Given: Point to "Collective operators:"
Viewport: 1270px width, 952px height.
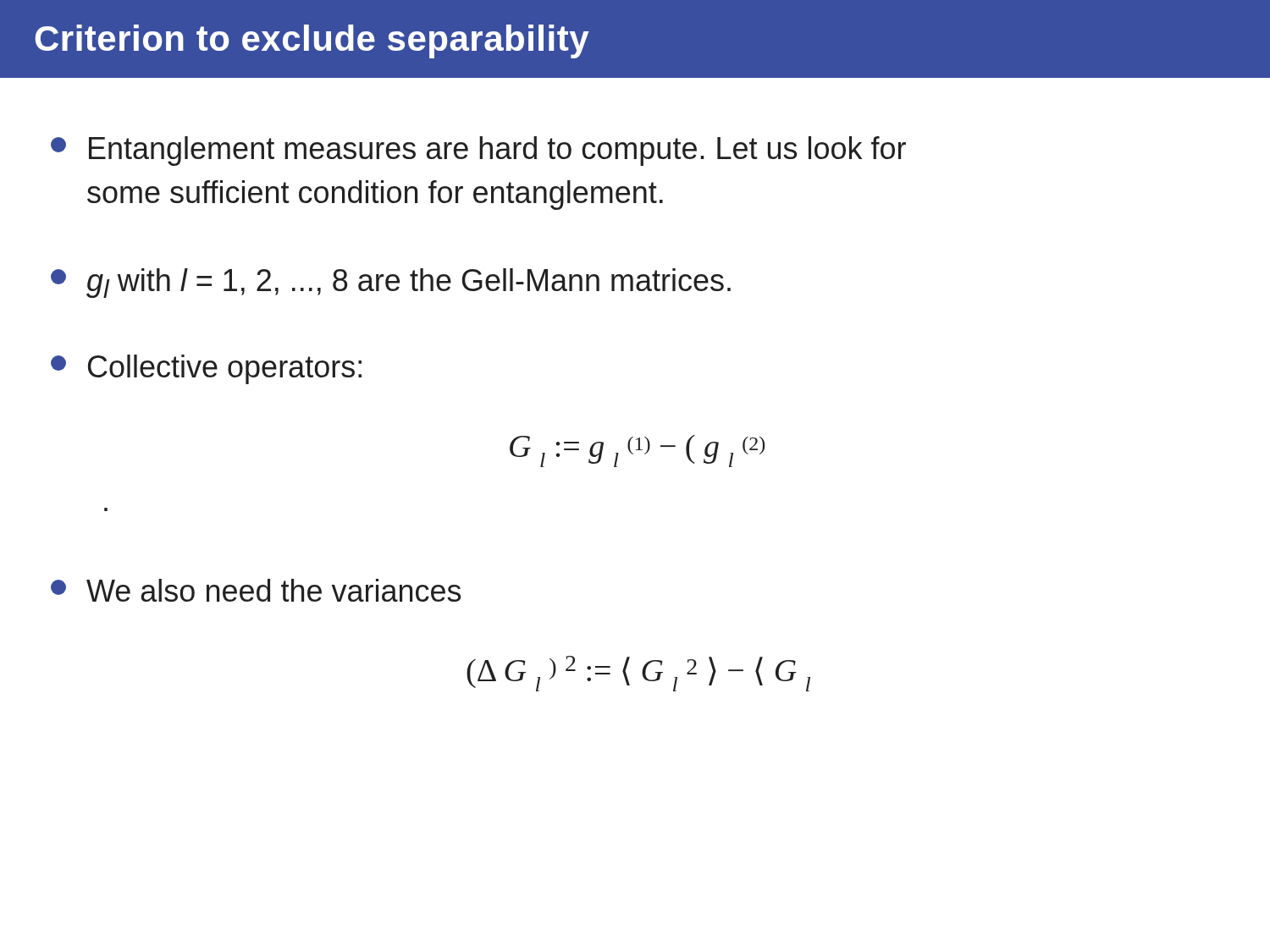Looking at the screenshot, I should (208, 367).
